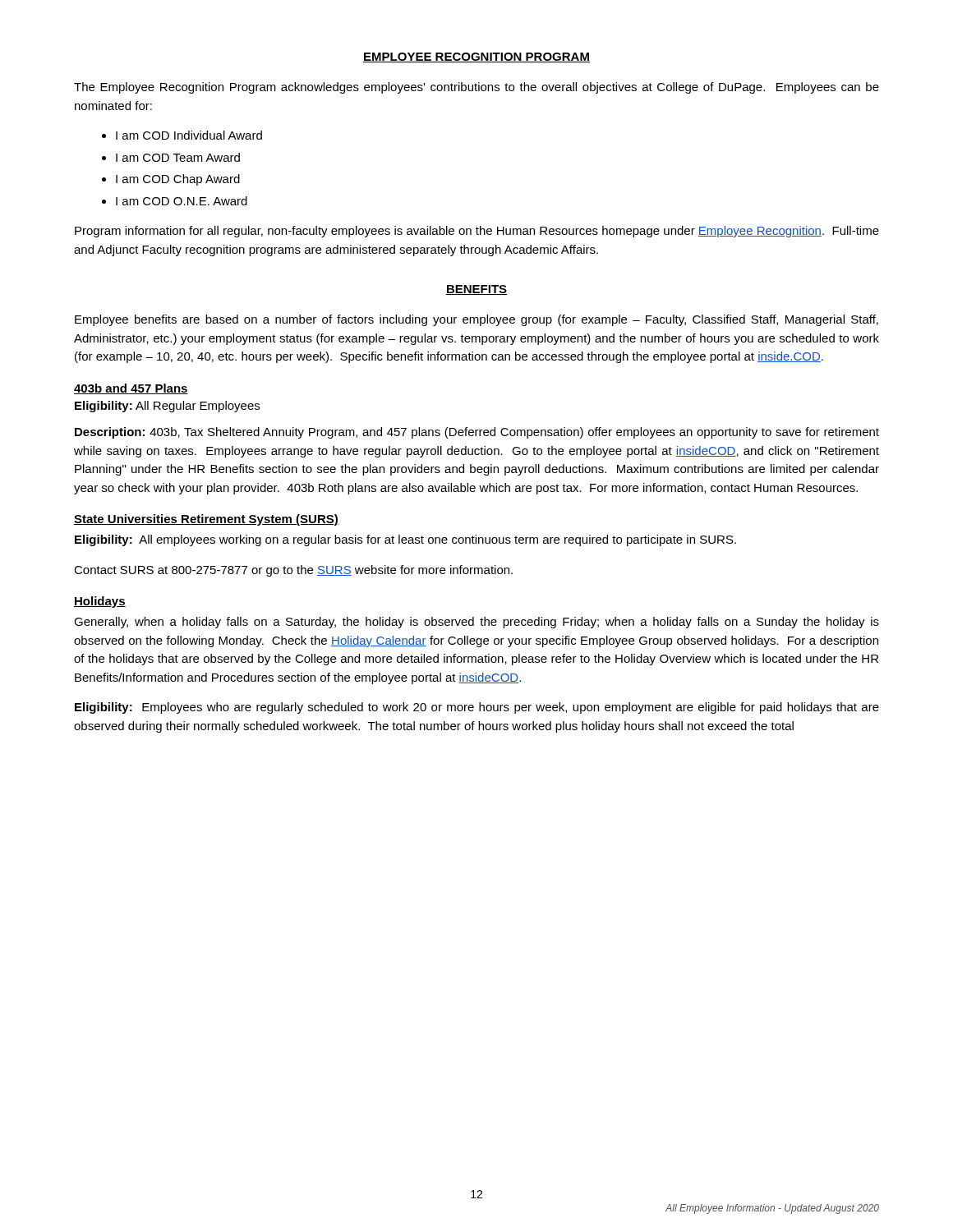Locate the text block that says "Employee benefits are"

[x=476, y=338]
